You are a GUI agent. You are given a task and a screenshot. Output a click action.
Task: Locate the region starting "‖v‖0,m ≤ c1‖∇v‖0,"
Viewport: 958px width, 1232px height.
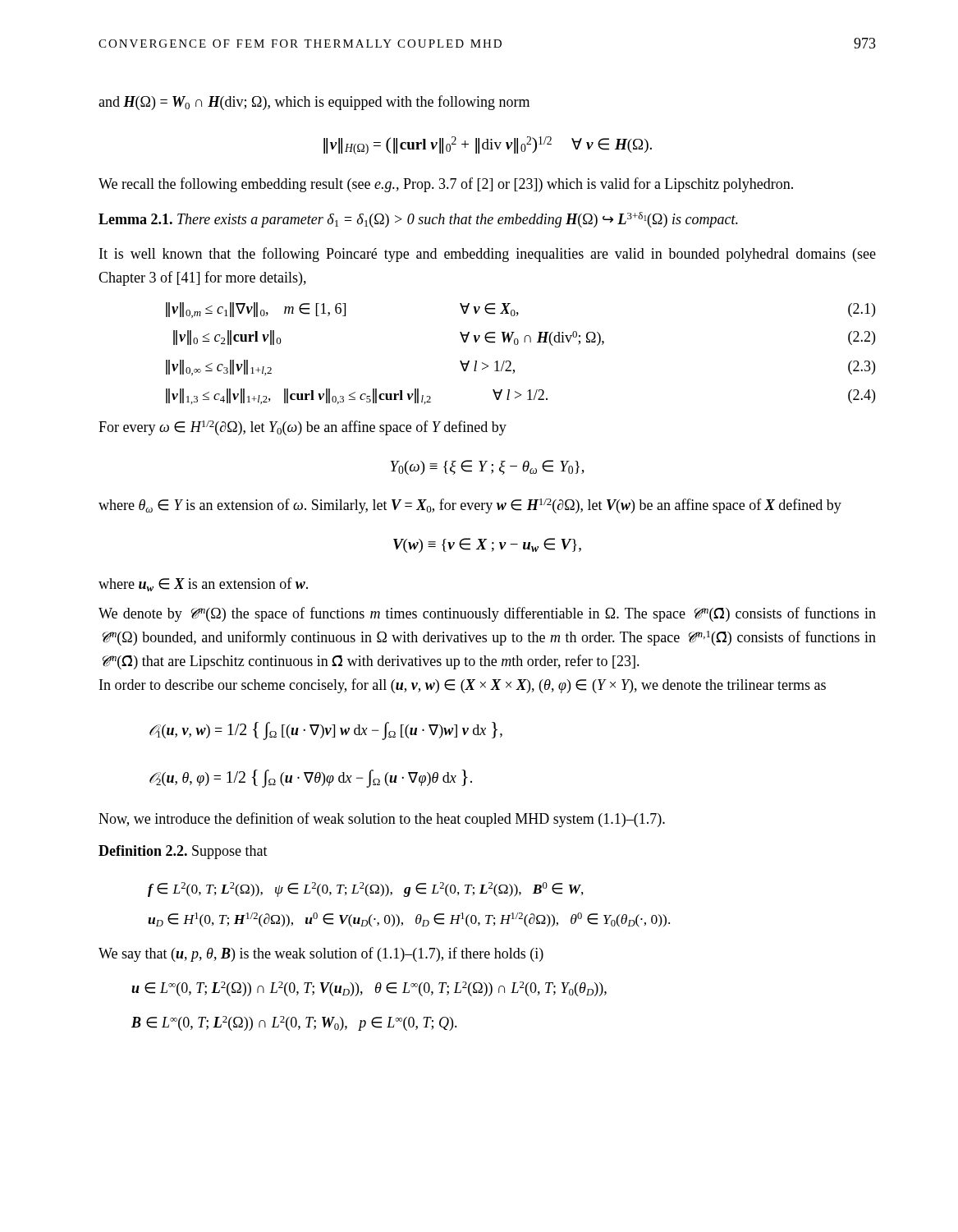point(487,352)
